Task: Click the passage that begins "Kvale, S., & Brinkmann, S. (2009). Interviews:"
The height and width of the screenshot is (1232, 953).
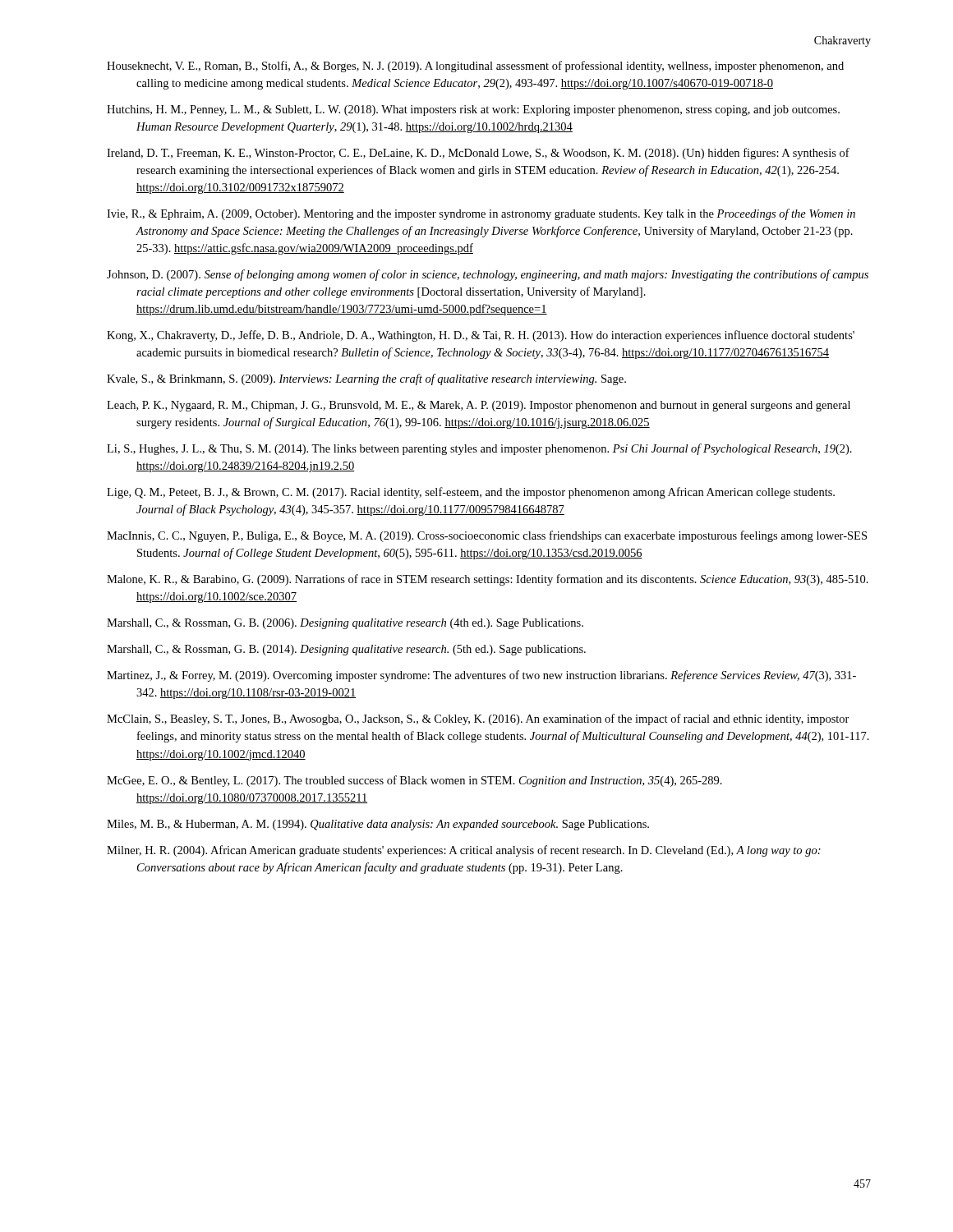Action: coord(367,379)
